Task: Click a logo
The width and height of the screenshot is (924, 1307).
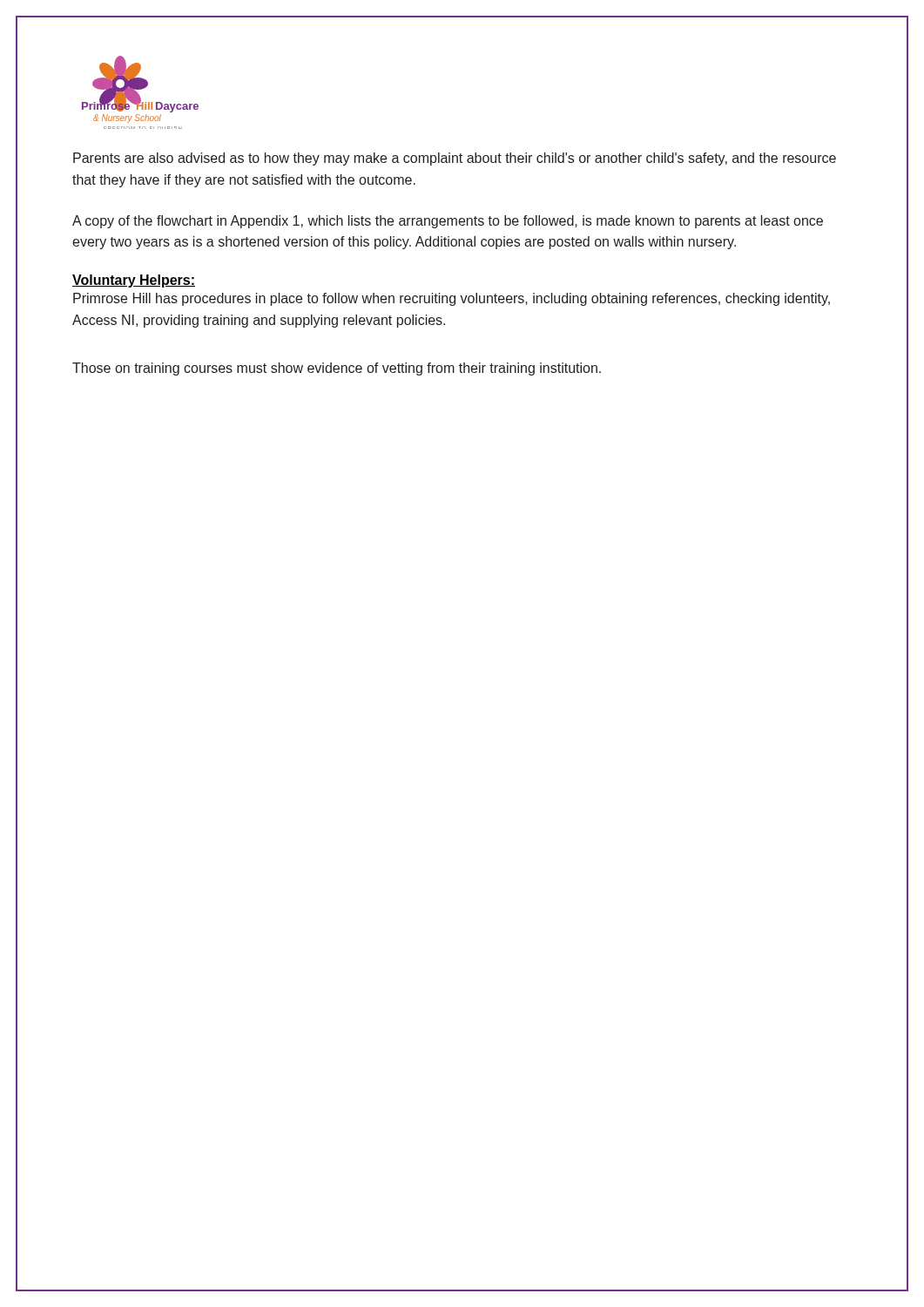Action: pyautogui.click(x=142, y=90)
